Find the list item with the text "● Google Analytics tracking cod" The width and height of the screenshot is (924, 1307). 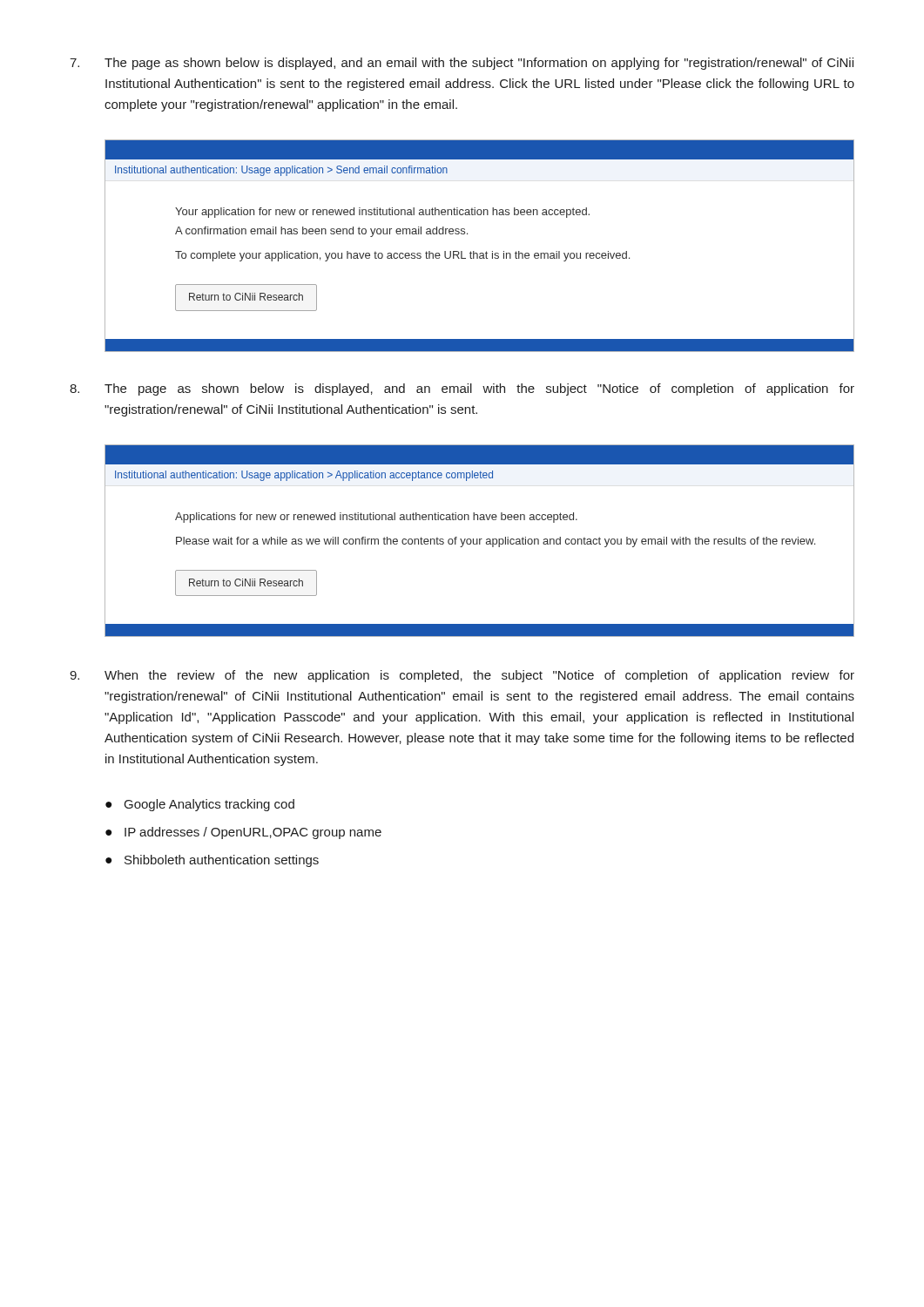coord(200,805)
